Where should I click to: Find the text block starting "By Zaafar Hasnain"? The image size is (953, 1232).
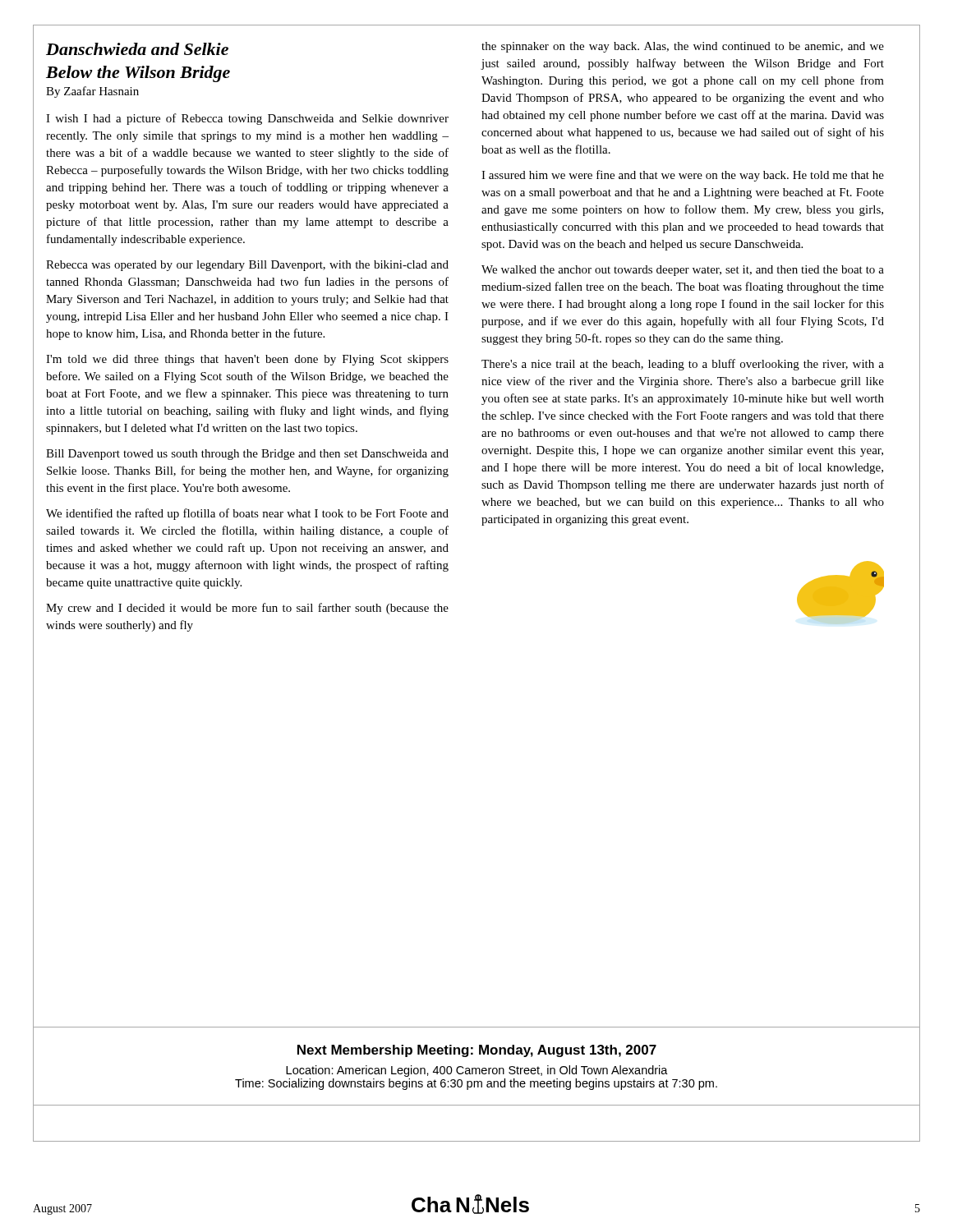click(93, 91)
